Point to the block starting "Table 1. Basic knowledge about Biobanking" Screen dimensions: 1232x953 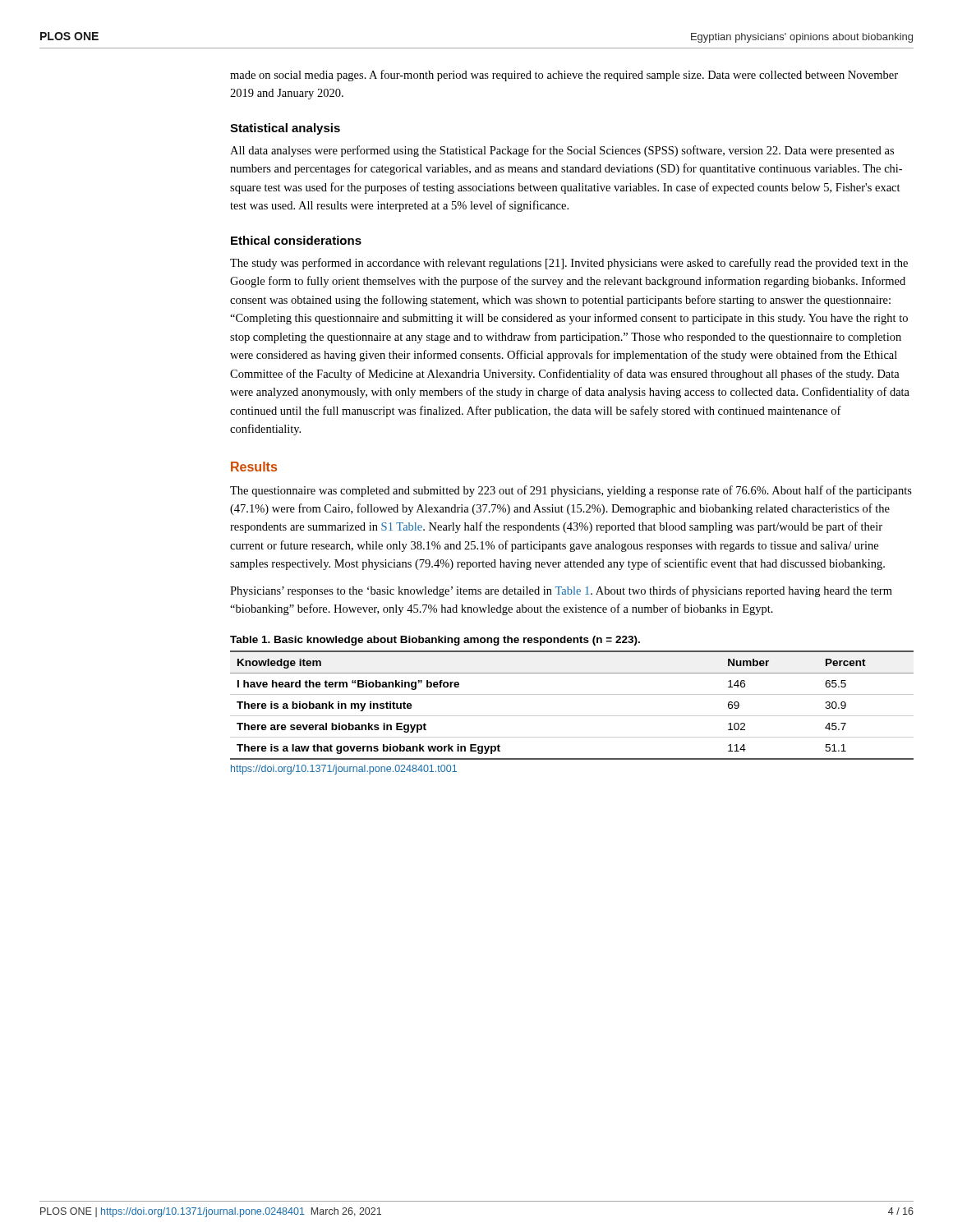click(x=435, y=639)
